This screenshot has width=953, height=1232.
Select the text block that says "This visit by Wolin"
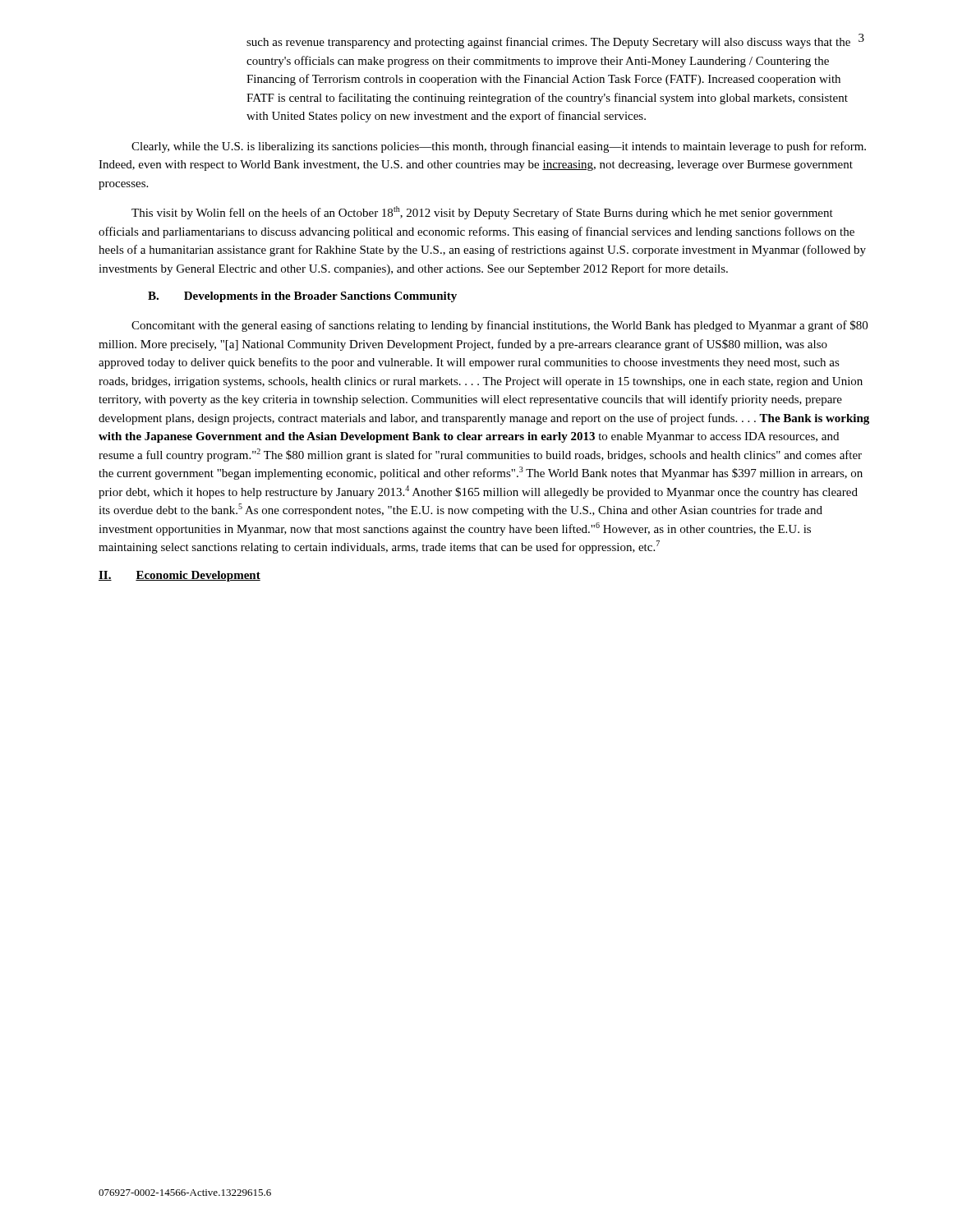(482, 240)
